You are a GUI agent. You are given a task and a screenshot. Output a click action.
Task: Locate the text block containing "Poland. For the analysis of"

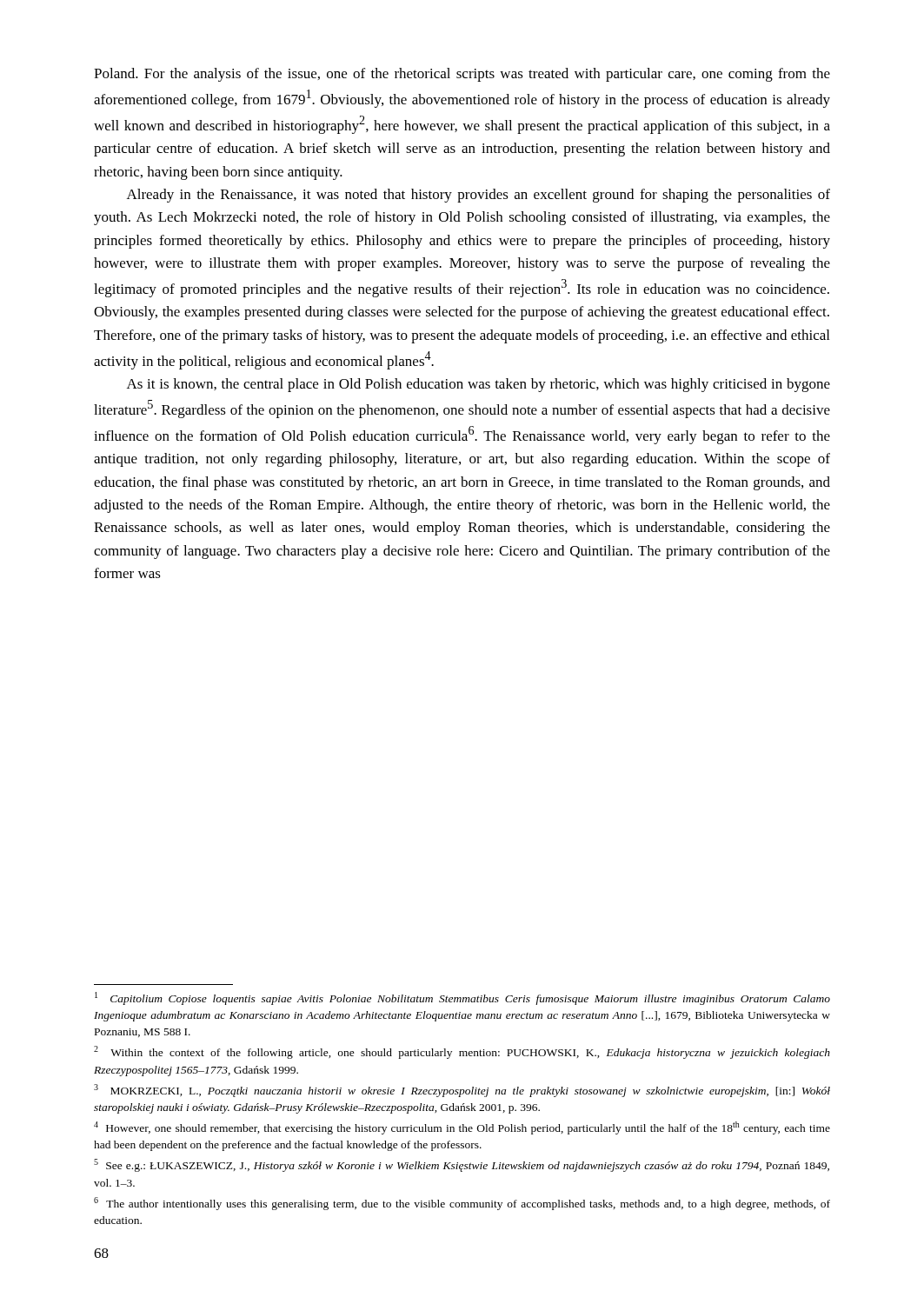click(462, 324)
